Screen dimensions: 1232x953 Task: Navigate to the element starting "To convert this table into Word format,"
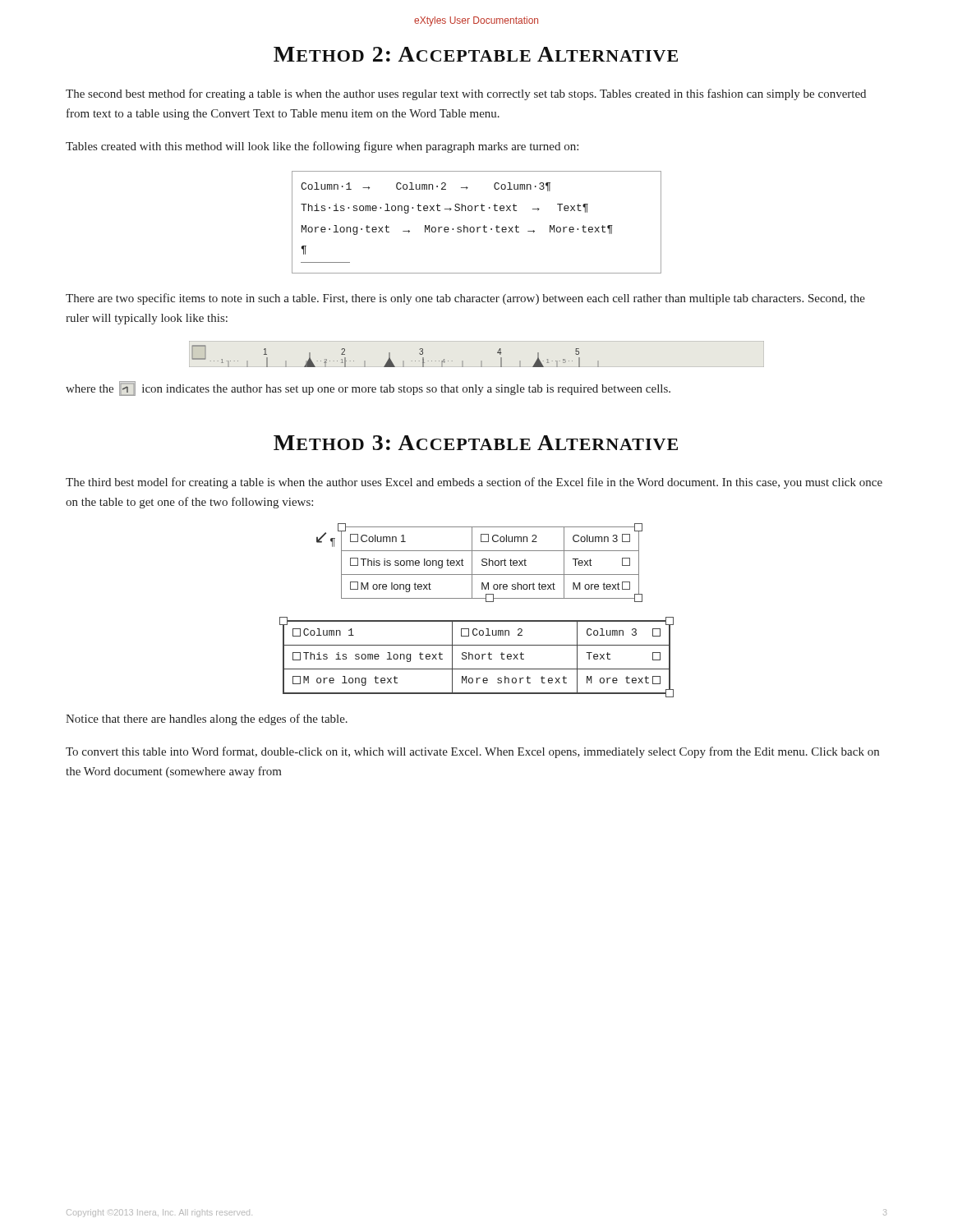(473, 761)
